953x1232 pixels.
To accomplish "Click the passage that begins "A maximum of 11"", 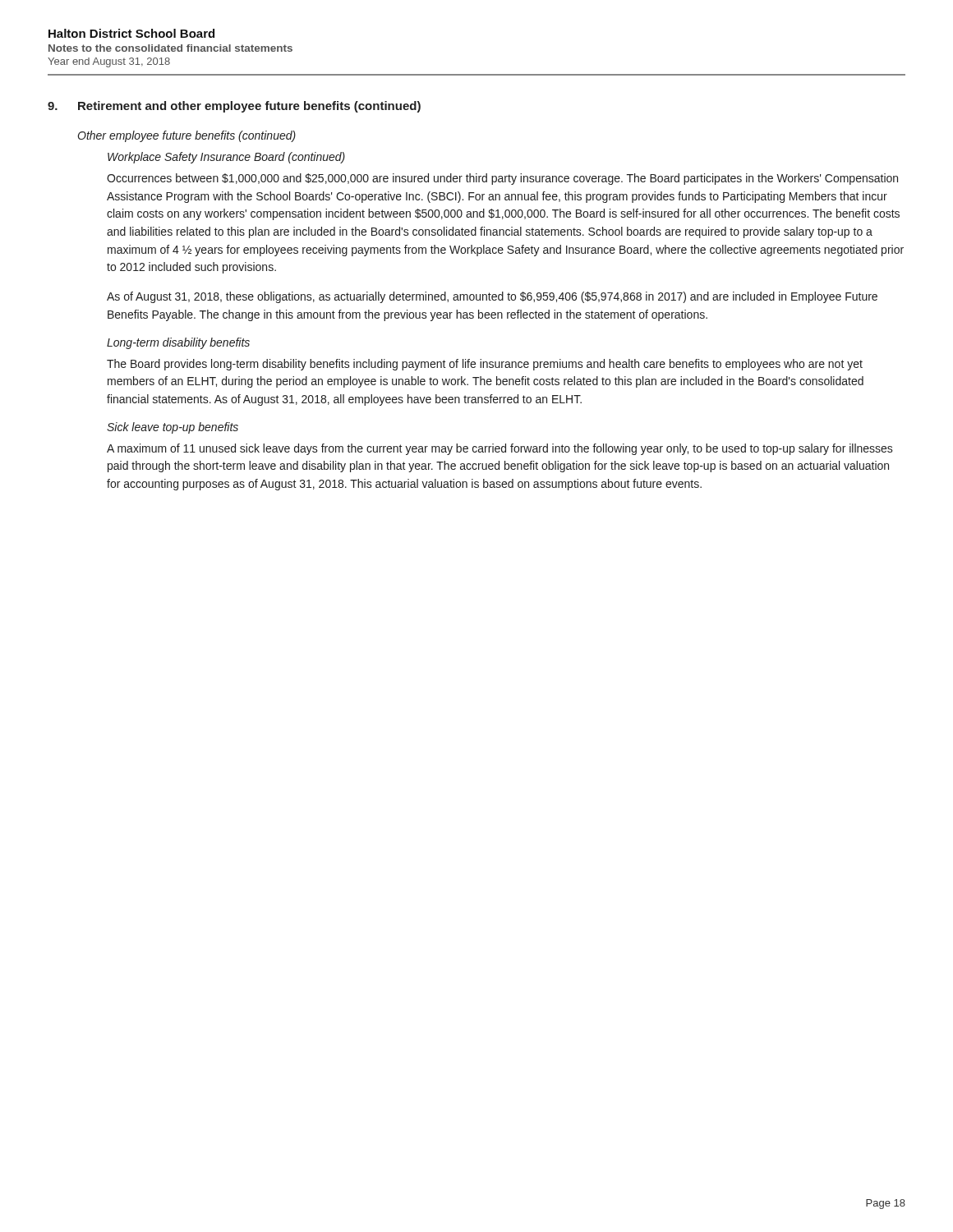I will point(500,466).
